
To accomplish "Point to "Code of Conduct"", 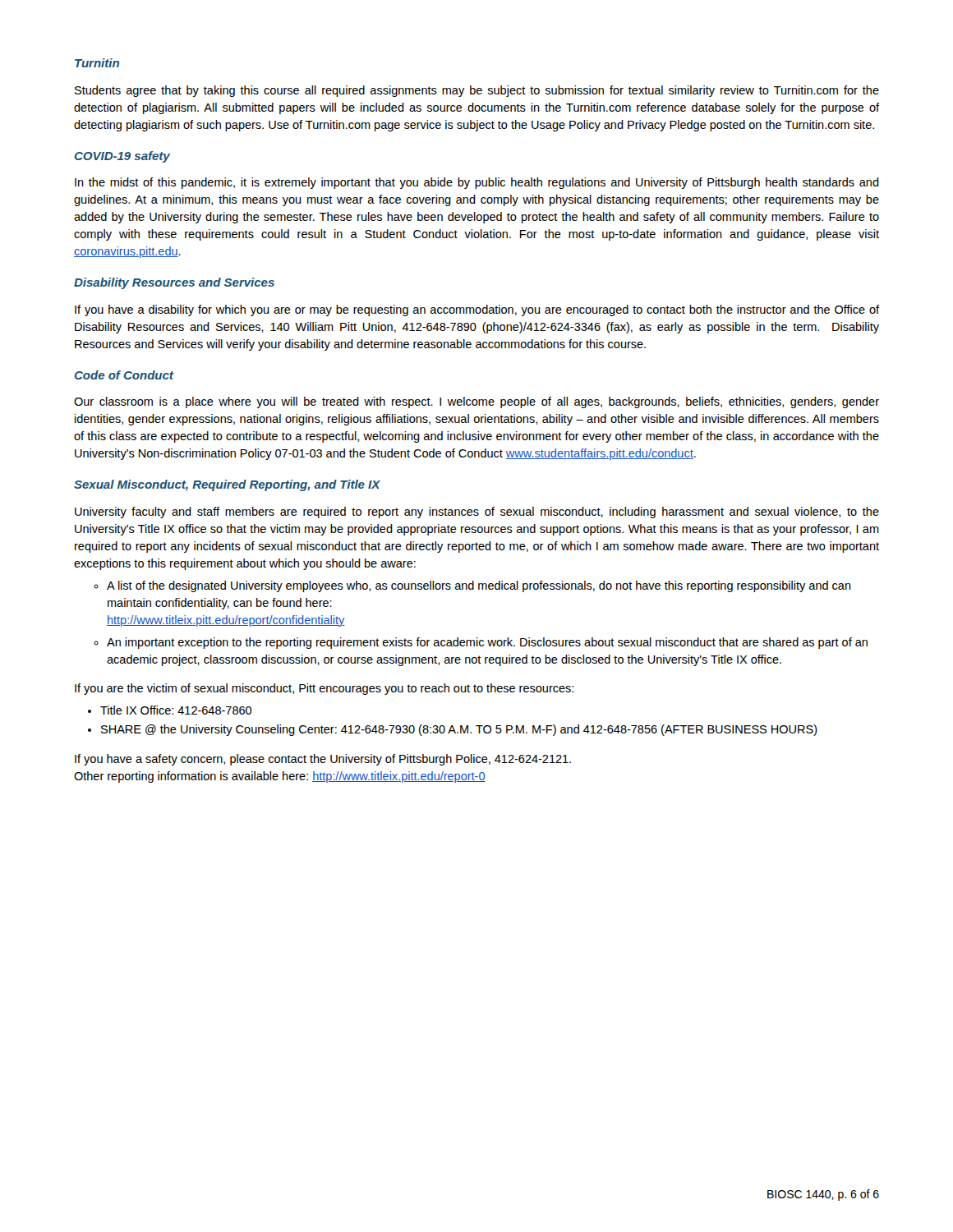I will (x=124, y=375).
